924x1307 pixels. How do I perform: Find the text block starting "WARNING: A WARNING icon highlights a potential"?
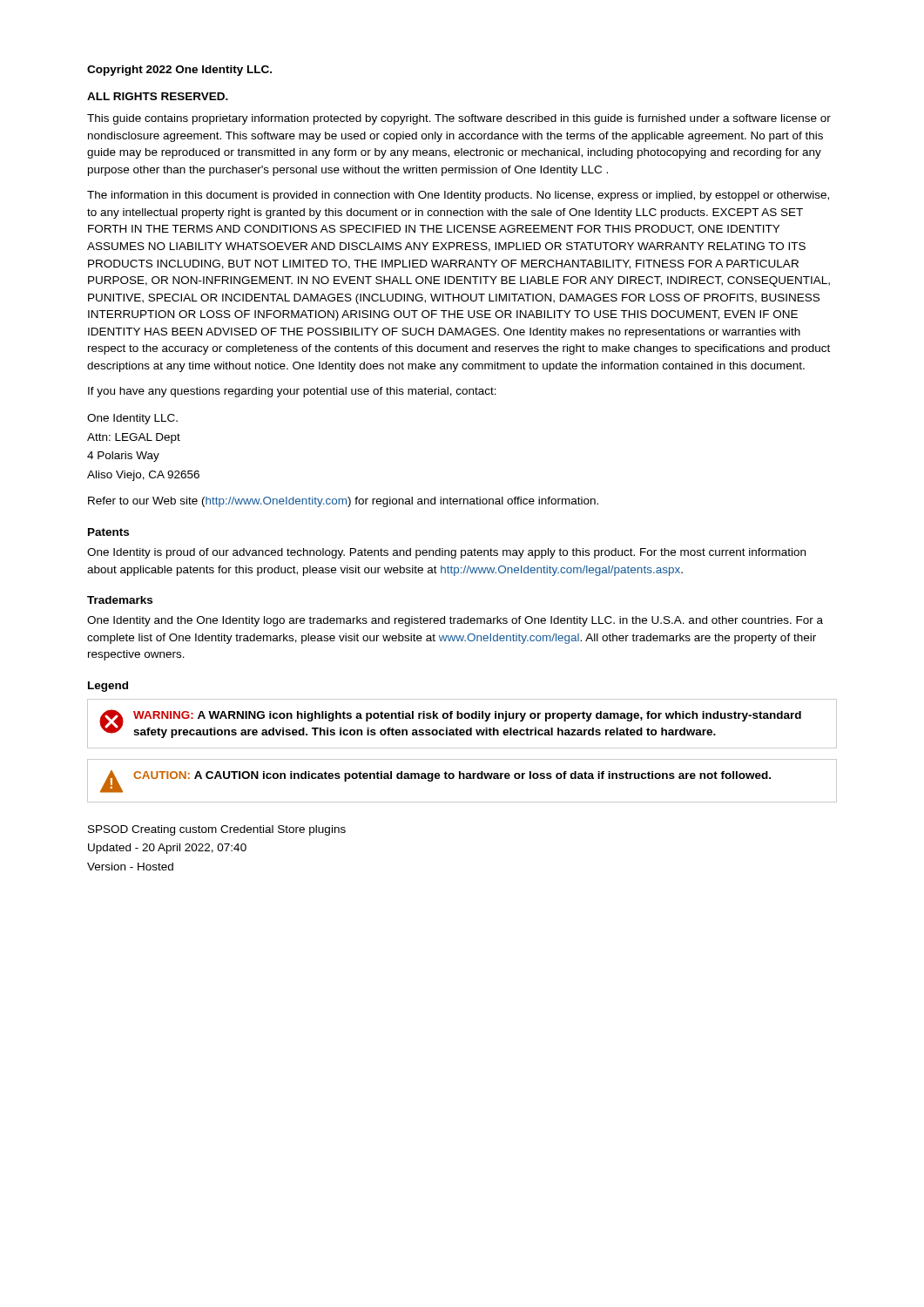[462, 723]
